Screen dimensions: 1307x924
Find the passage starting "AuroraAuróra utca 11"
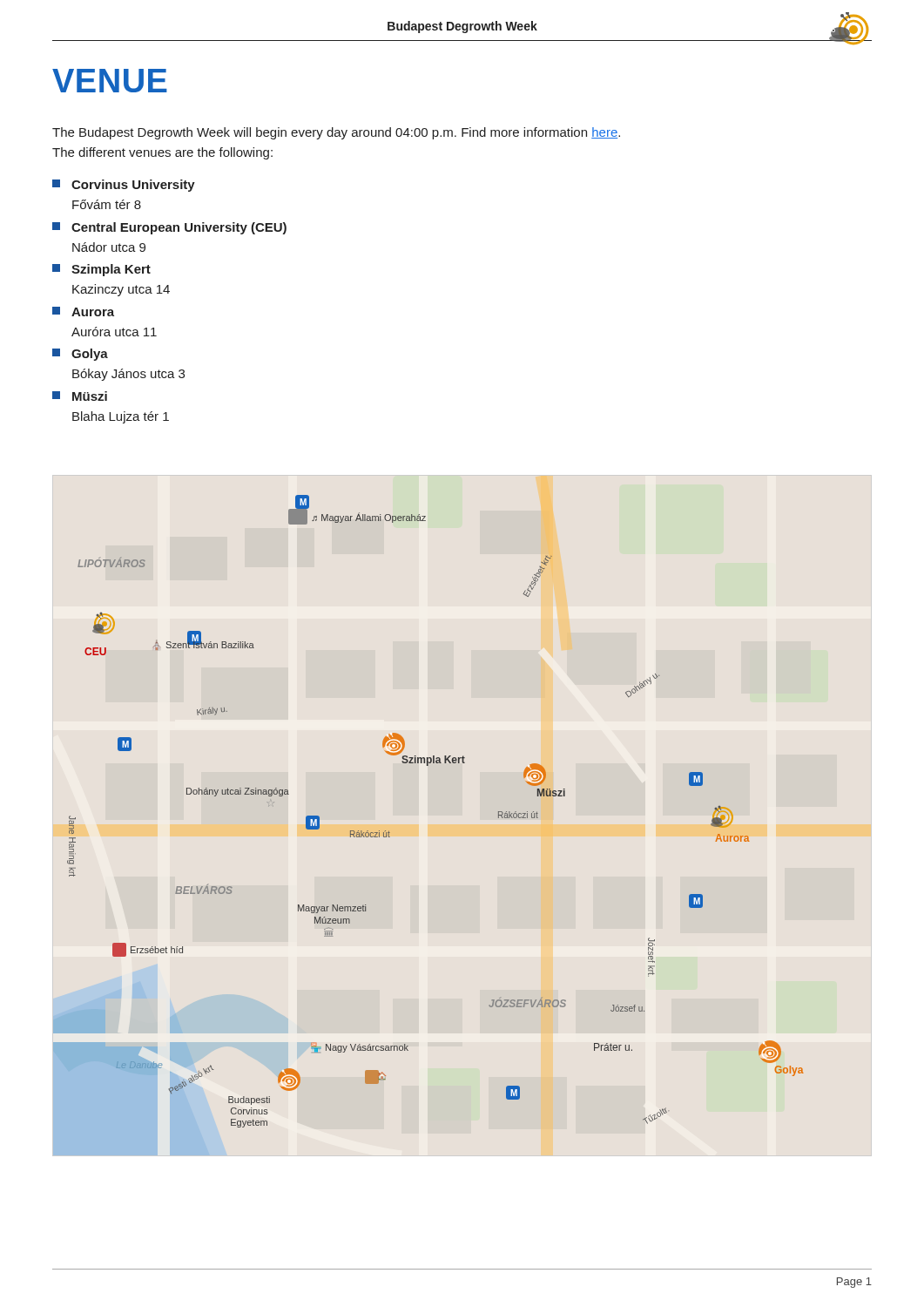(105, 322)
